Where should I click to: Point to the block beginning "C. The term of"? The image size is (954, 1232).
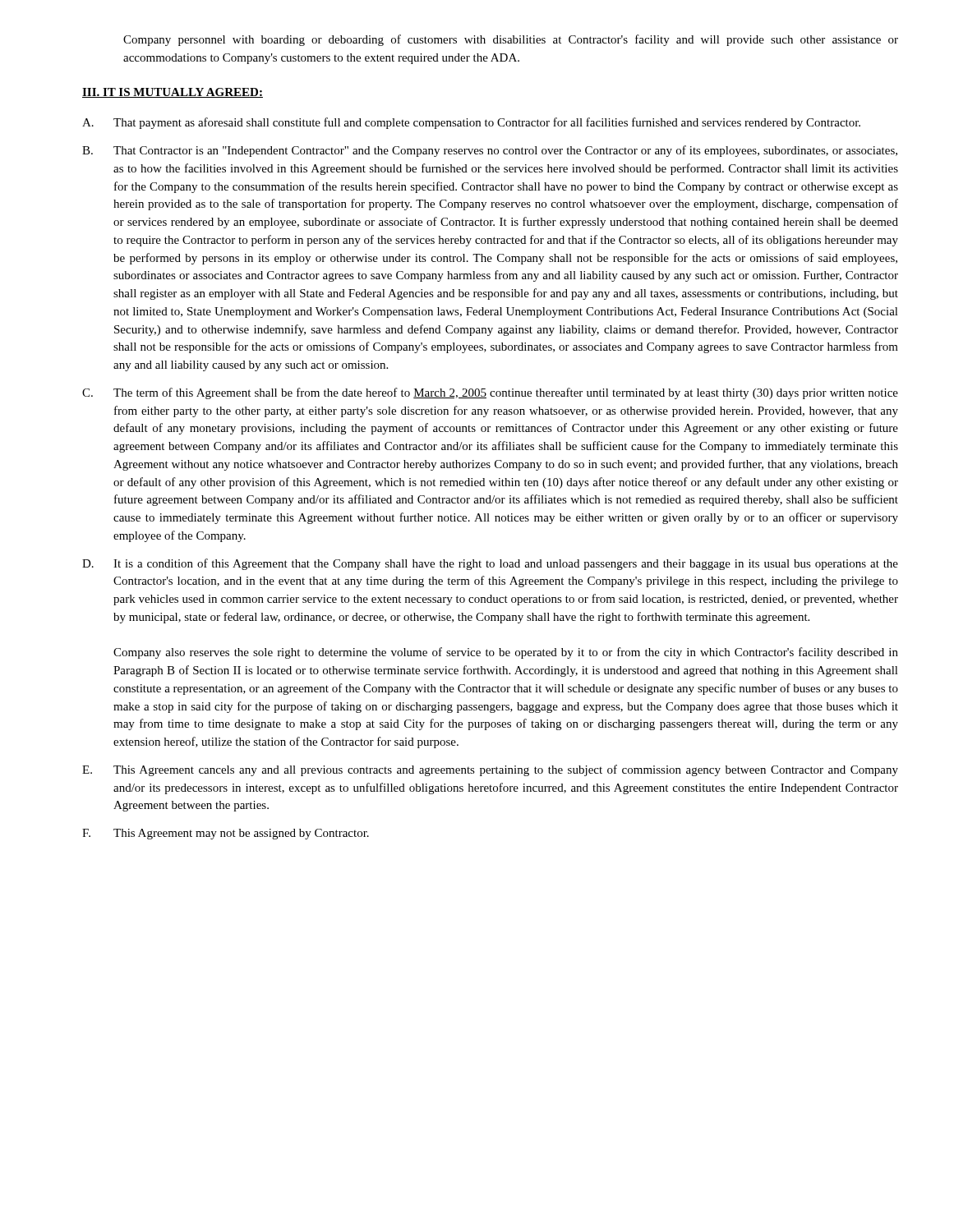[490, 465]
